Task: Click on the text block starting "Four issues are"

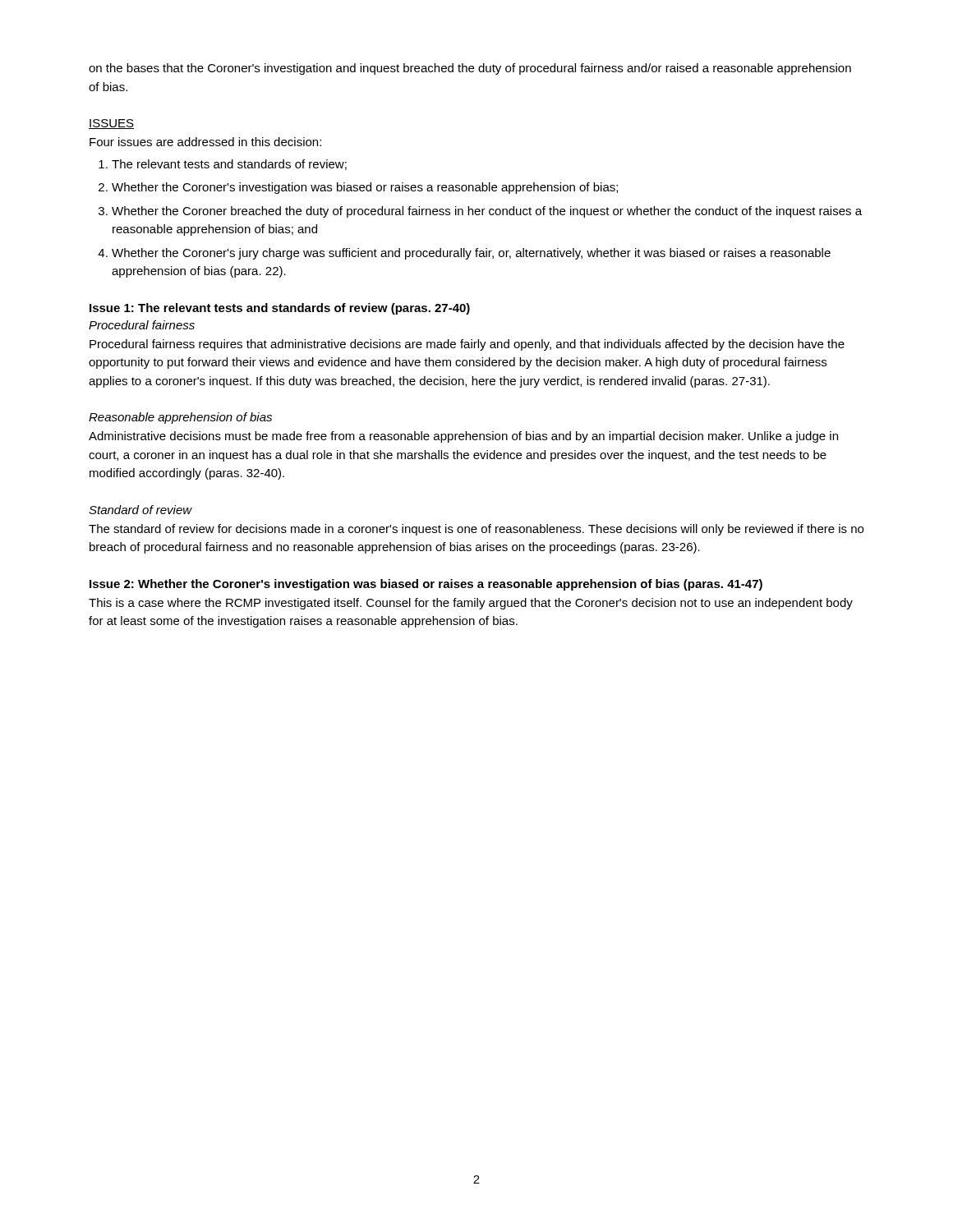Action: pyautogui.click(x=206, y=142)
